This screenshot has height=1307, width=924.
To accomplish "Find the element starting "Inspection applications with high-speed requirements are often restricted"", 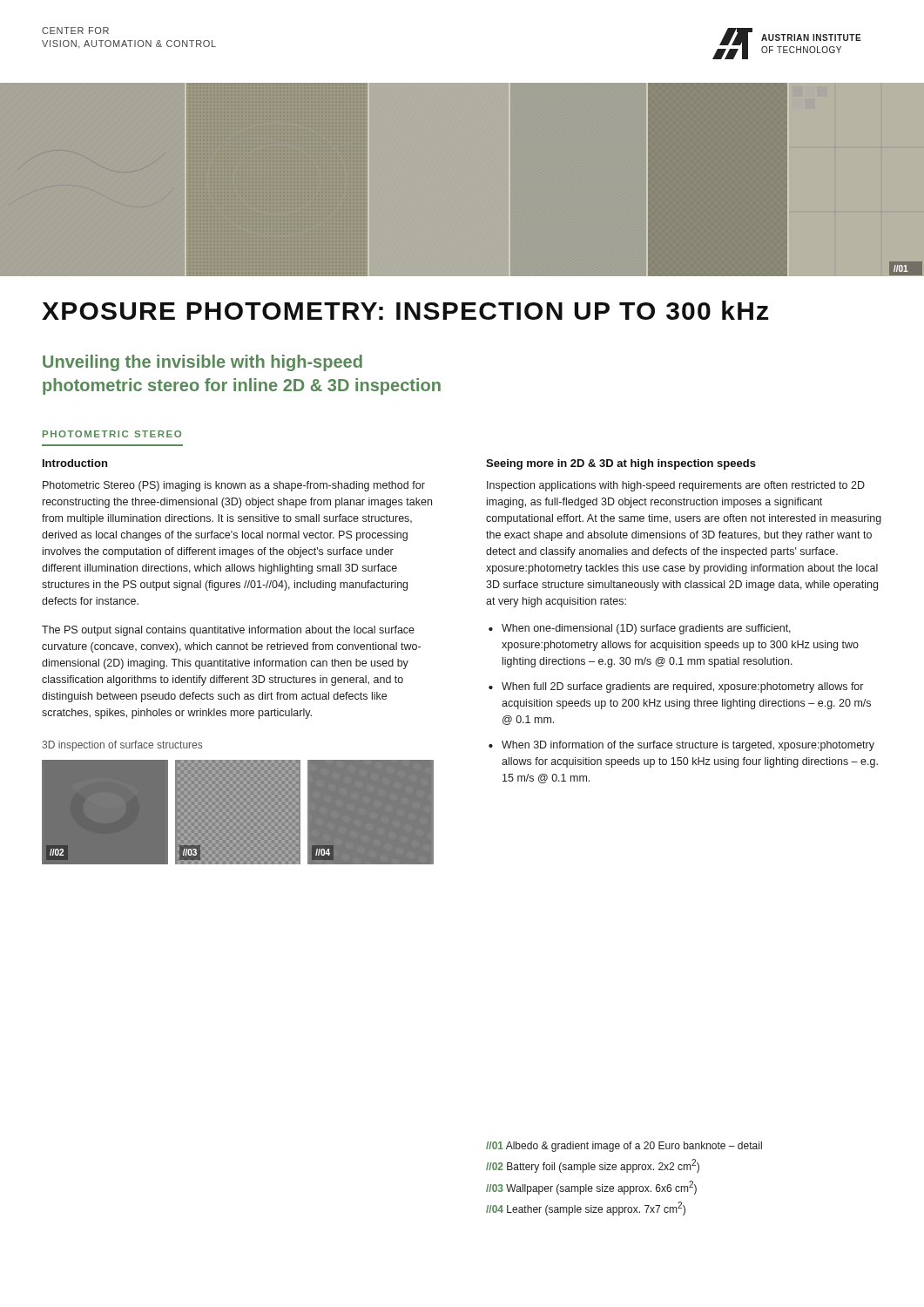I will [684, 543].
